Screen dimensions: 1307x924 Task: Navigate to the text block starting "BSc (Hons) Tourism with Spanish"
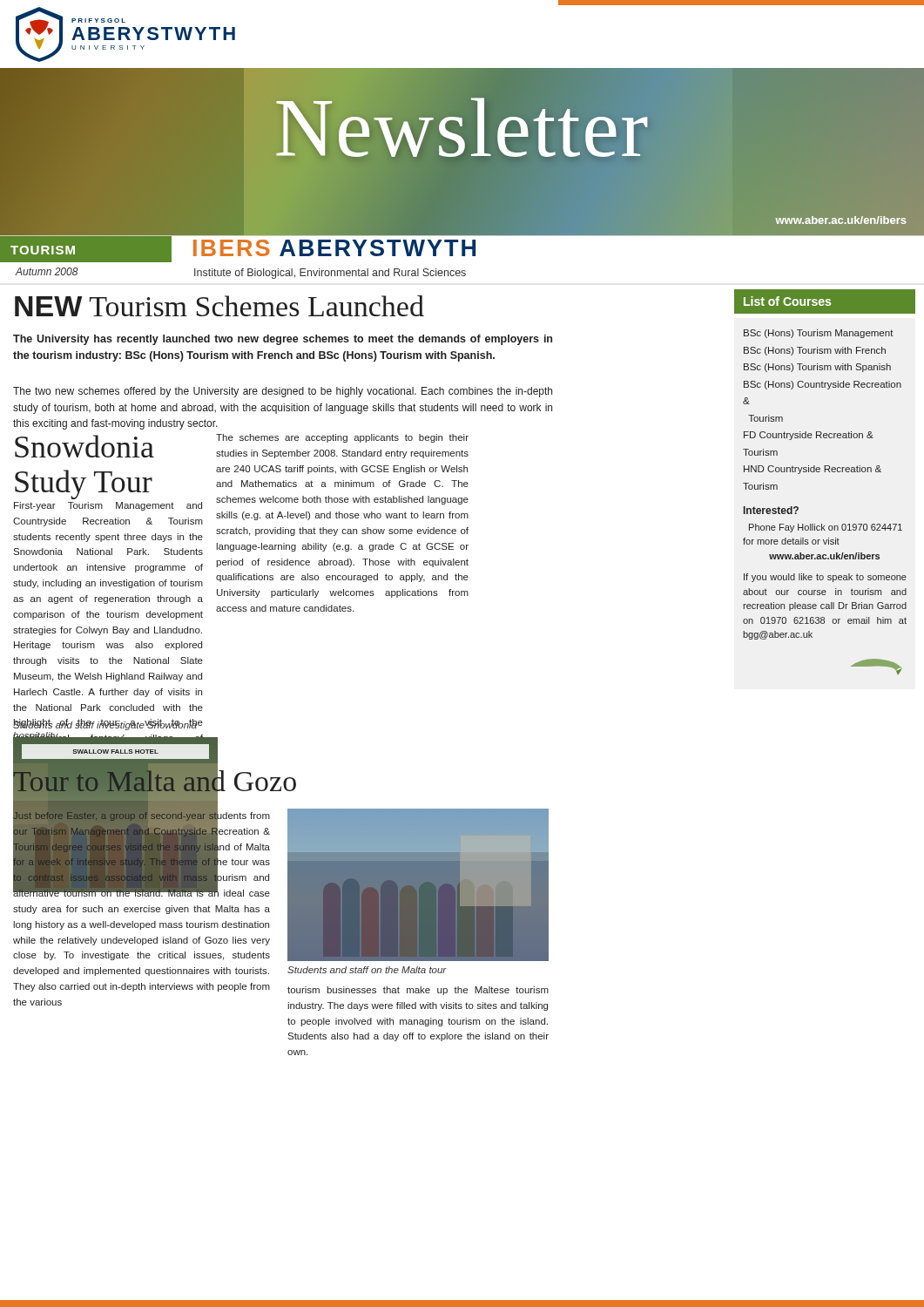pos(817,367)
